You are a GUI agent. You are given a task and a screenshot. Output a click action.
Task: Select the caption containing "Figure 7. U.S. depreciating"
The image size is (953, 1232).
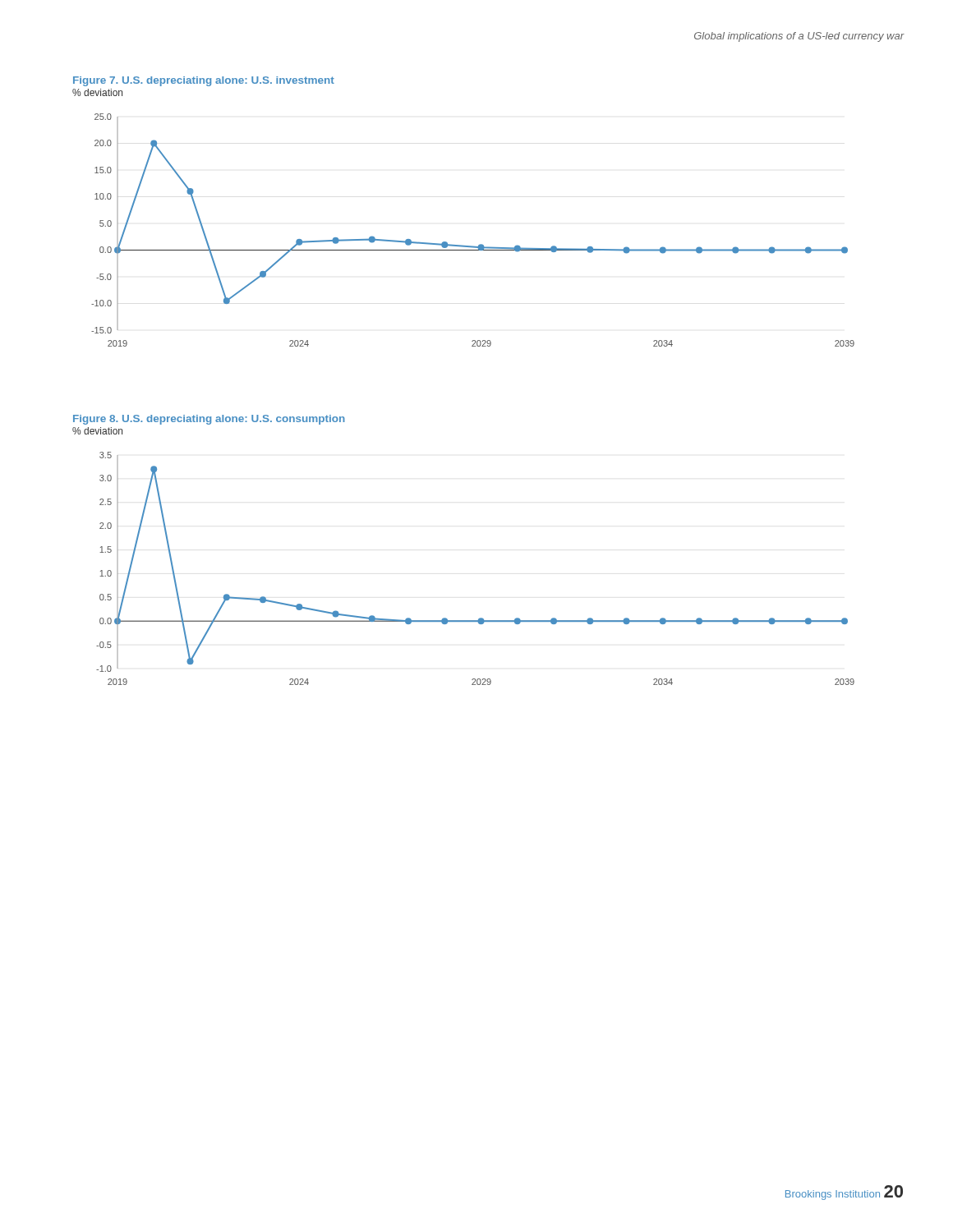click(203, 80)
